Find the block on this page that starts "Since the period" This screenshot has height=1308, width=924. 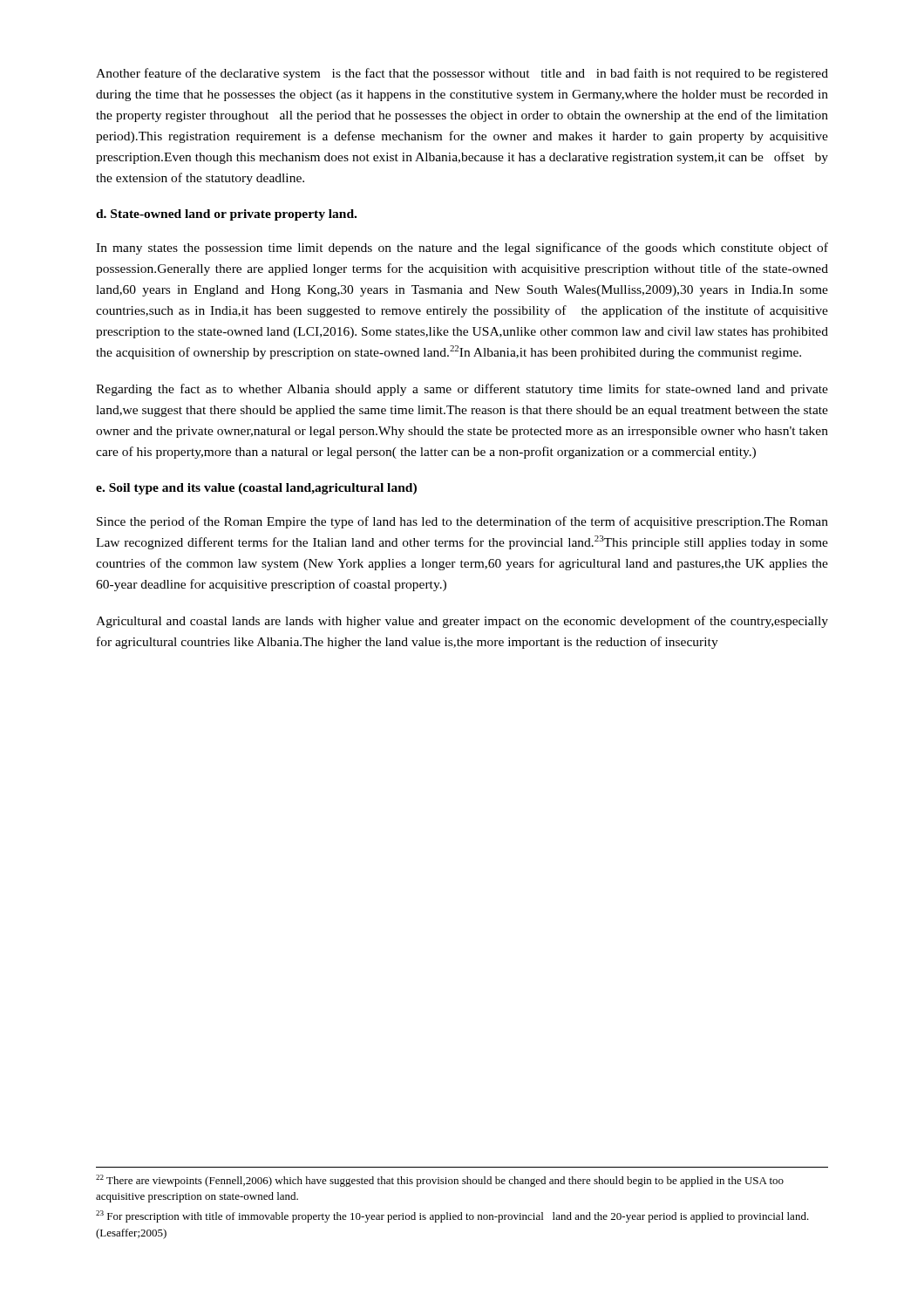point(462,552)
